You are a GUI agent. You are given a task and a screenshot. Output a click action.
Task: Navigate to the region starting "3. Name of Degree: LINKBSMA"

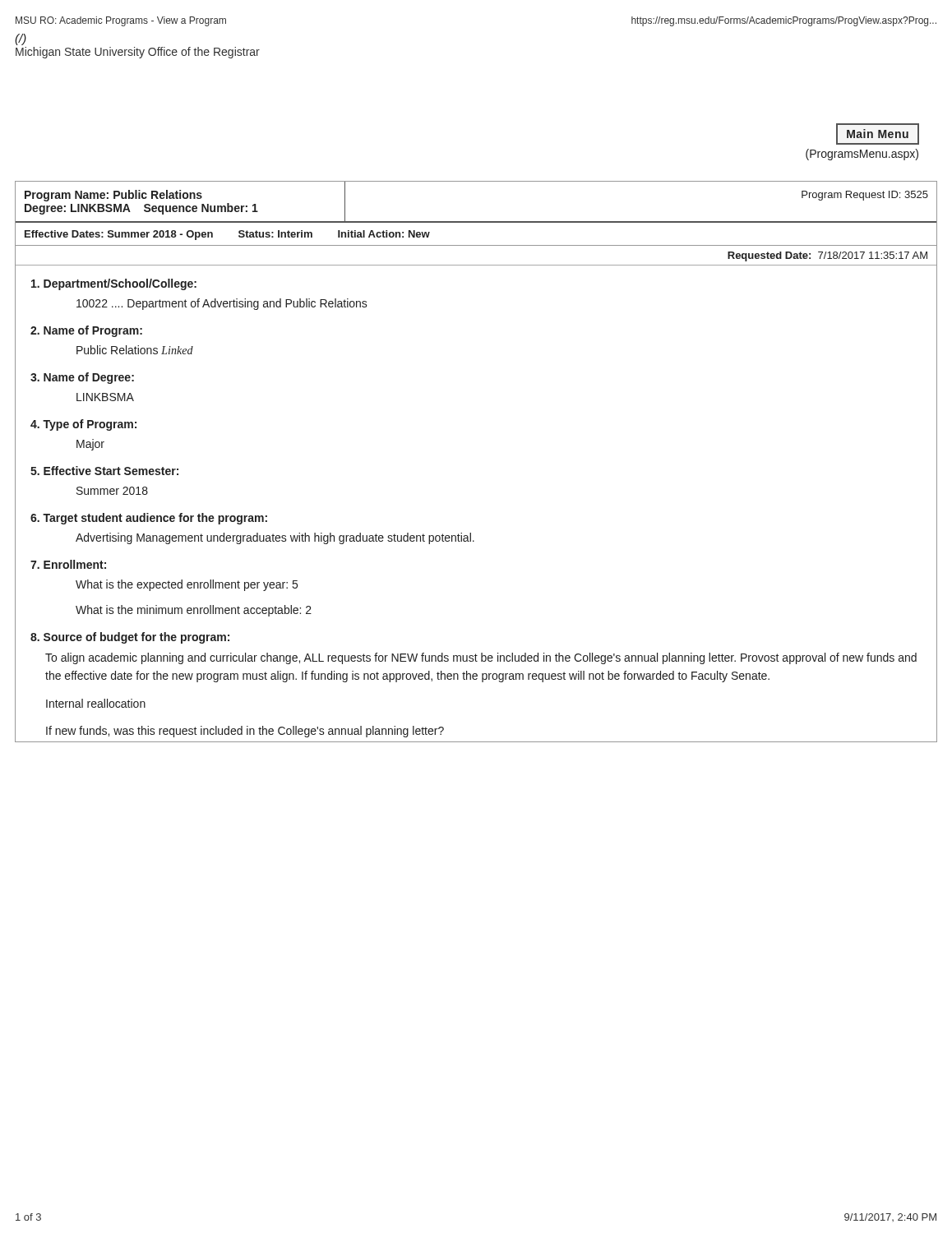(x=82, y=378)
